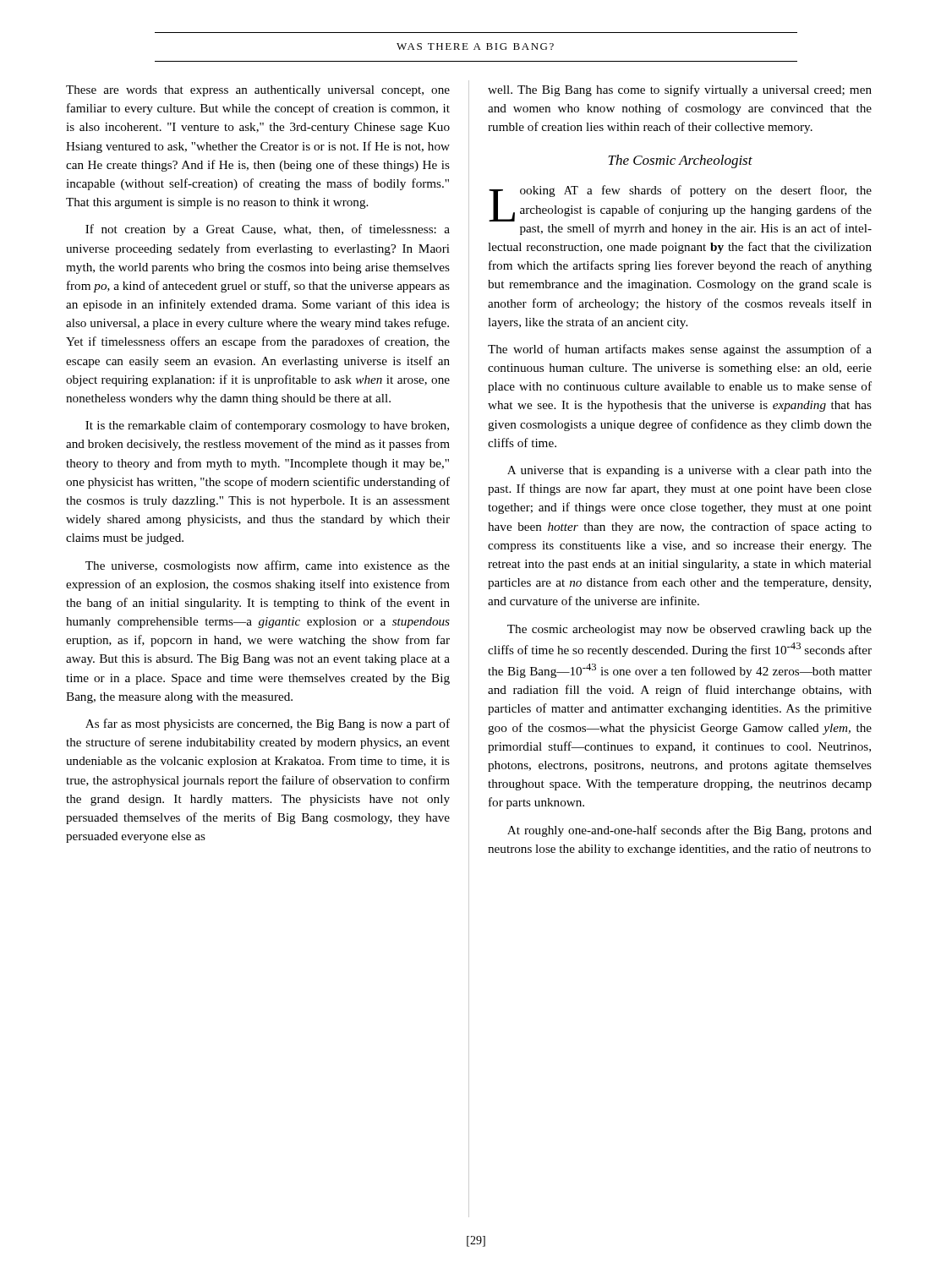
Task: Locate the text block that reads "The cosmic archeologist may now be observed"
Action: (x=680, y=716)
